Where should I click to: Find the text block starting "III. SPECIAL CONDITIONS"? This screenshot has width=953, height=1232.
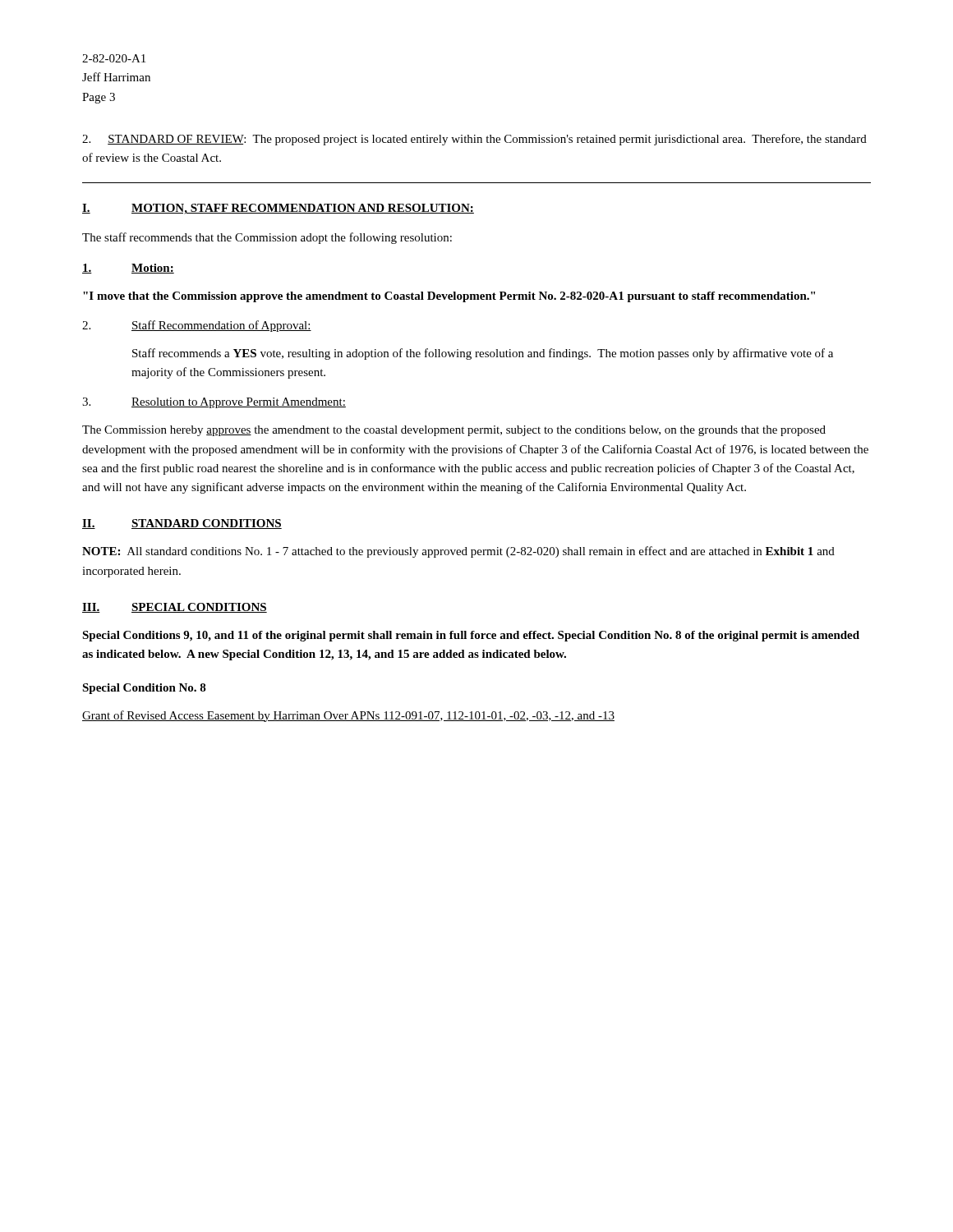click(174, 607)
